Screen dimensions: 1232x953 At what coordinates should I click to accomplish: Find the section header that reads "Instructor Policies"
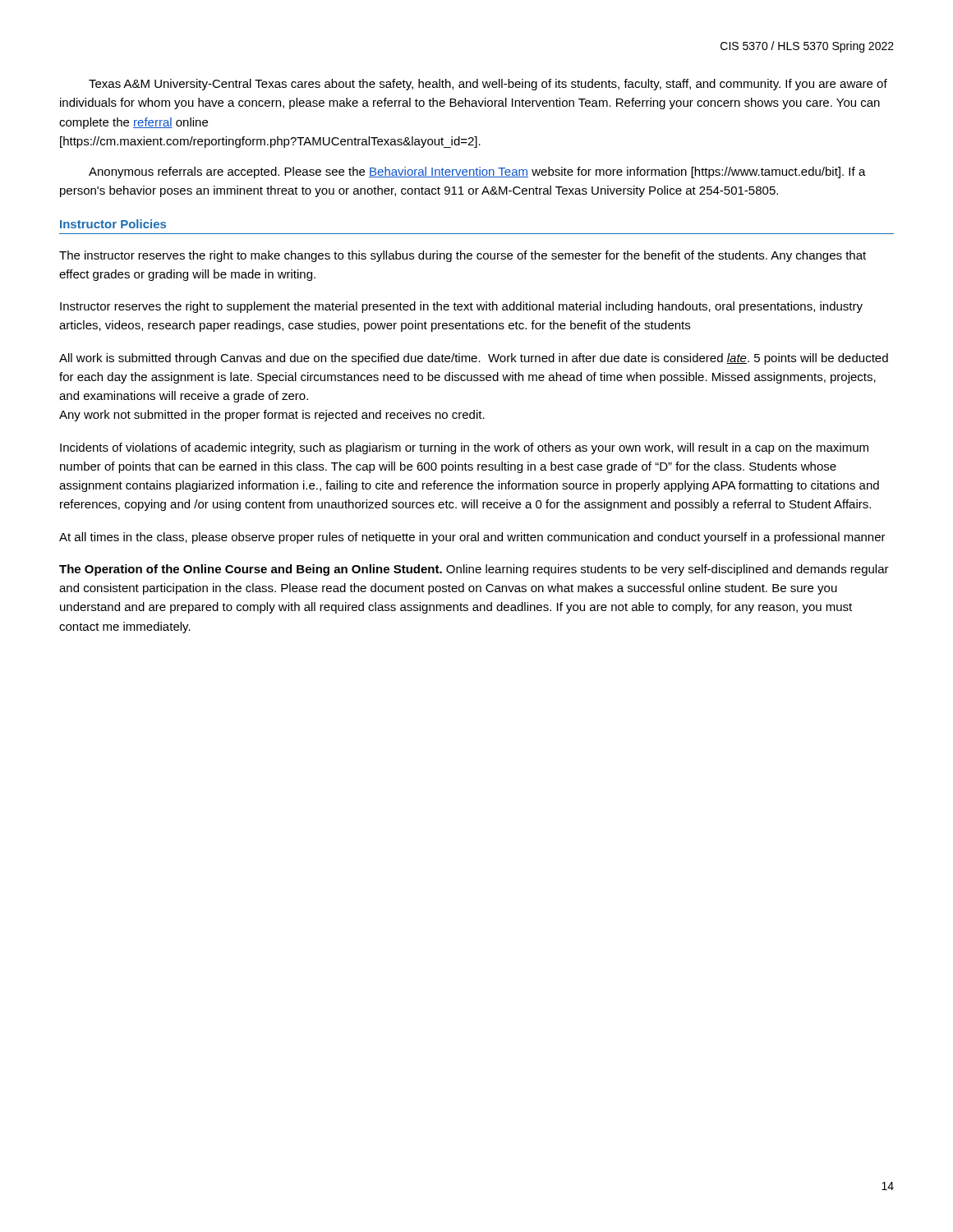coord(113,223)
